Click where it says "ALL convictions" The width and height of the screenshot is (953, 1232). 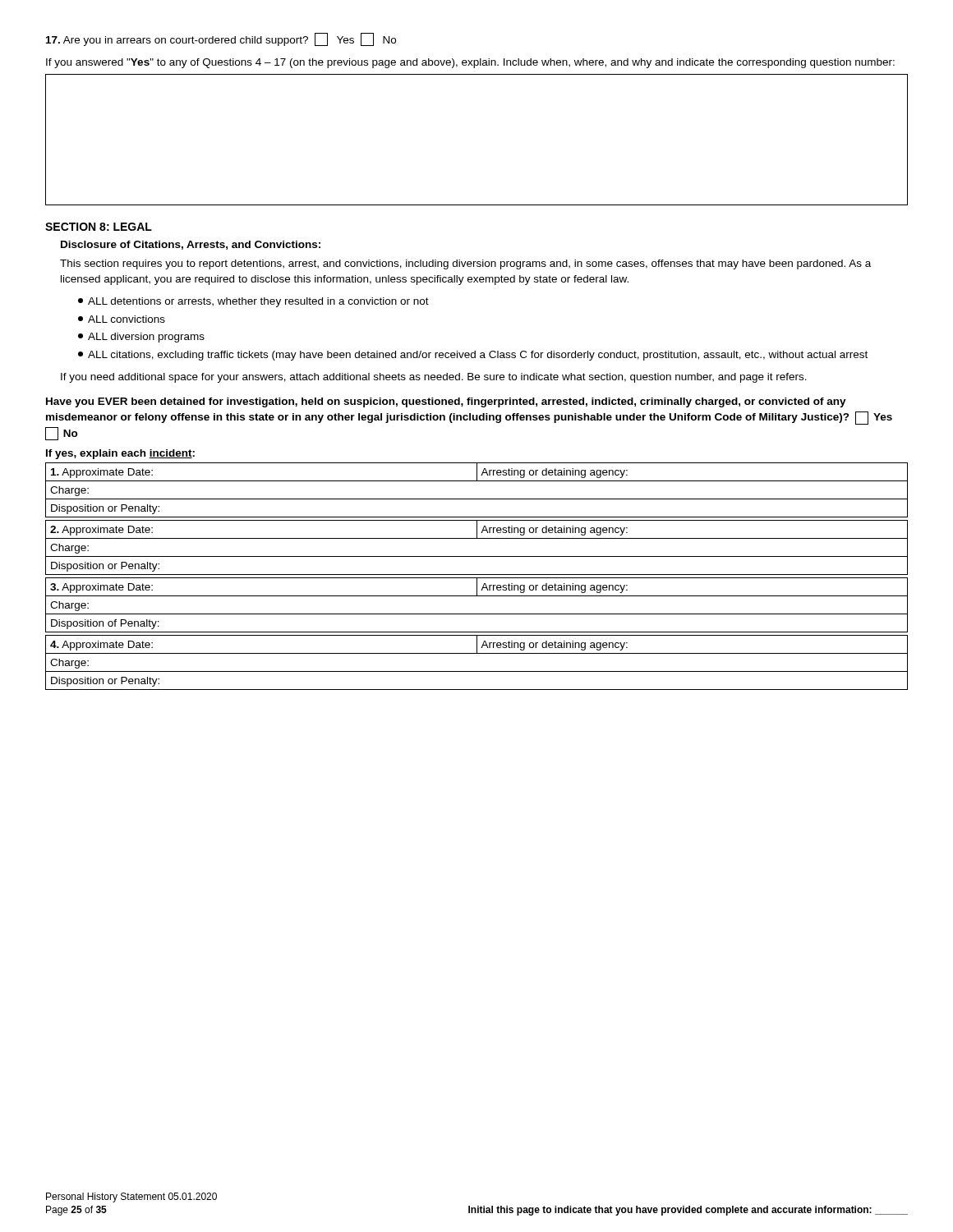click(122, 320)
